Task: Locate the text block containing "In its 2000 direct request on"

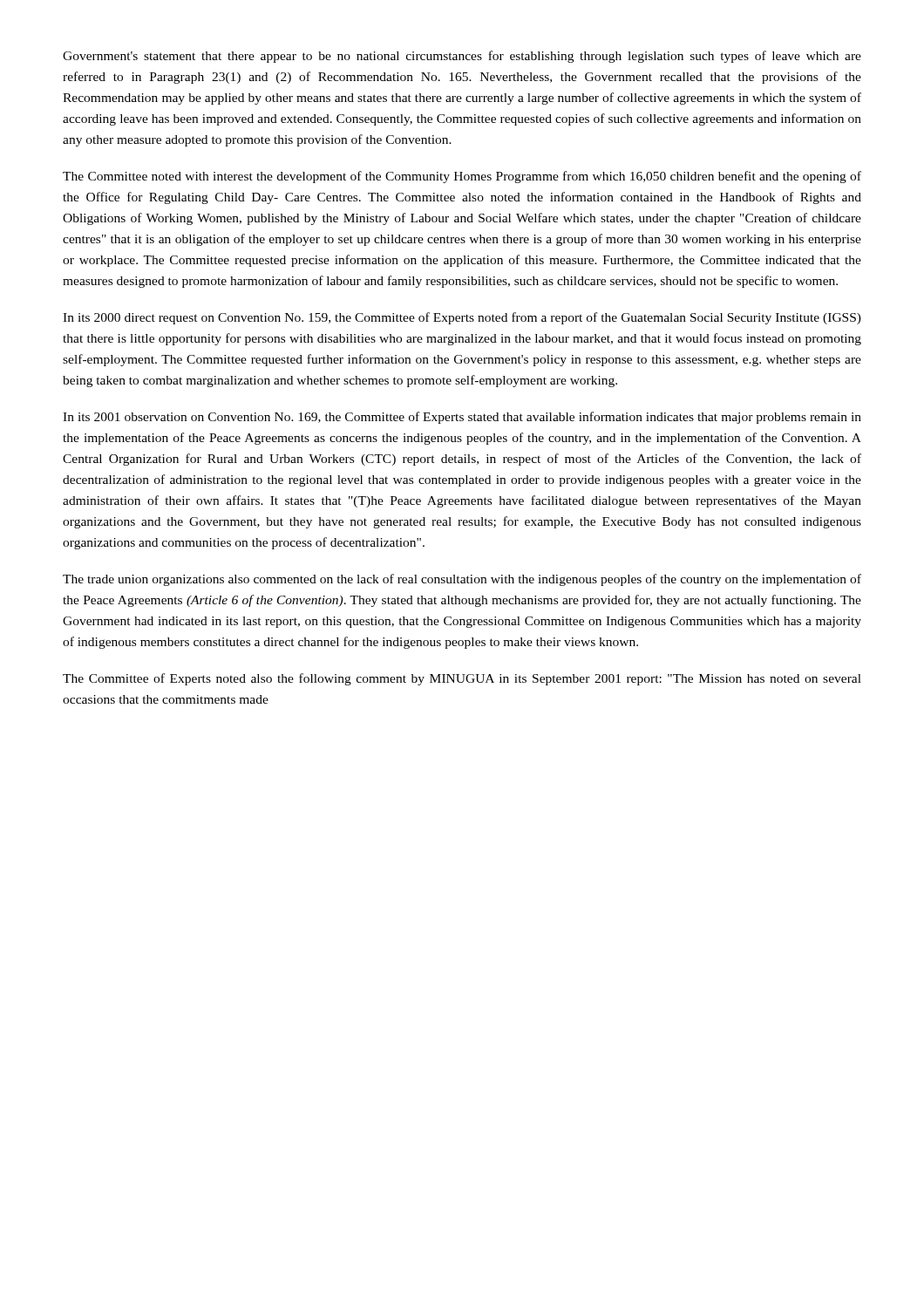Action: tap(462, 349)
